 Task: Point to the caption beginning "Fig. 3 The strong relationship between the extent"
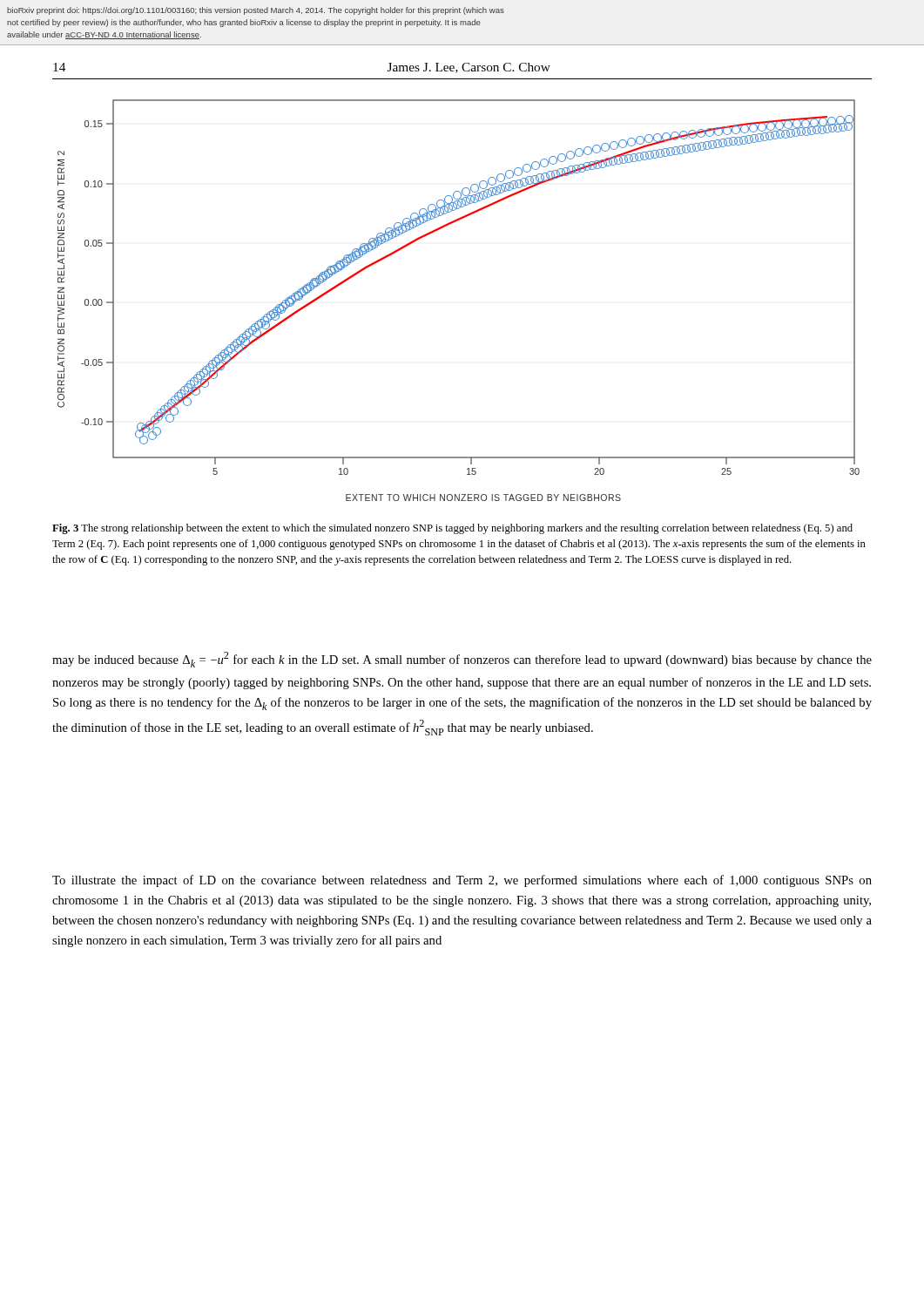tap(459, 544)
